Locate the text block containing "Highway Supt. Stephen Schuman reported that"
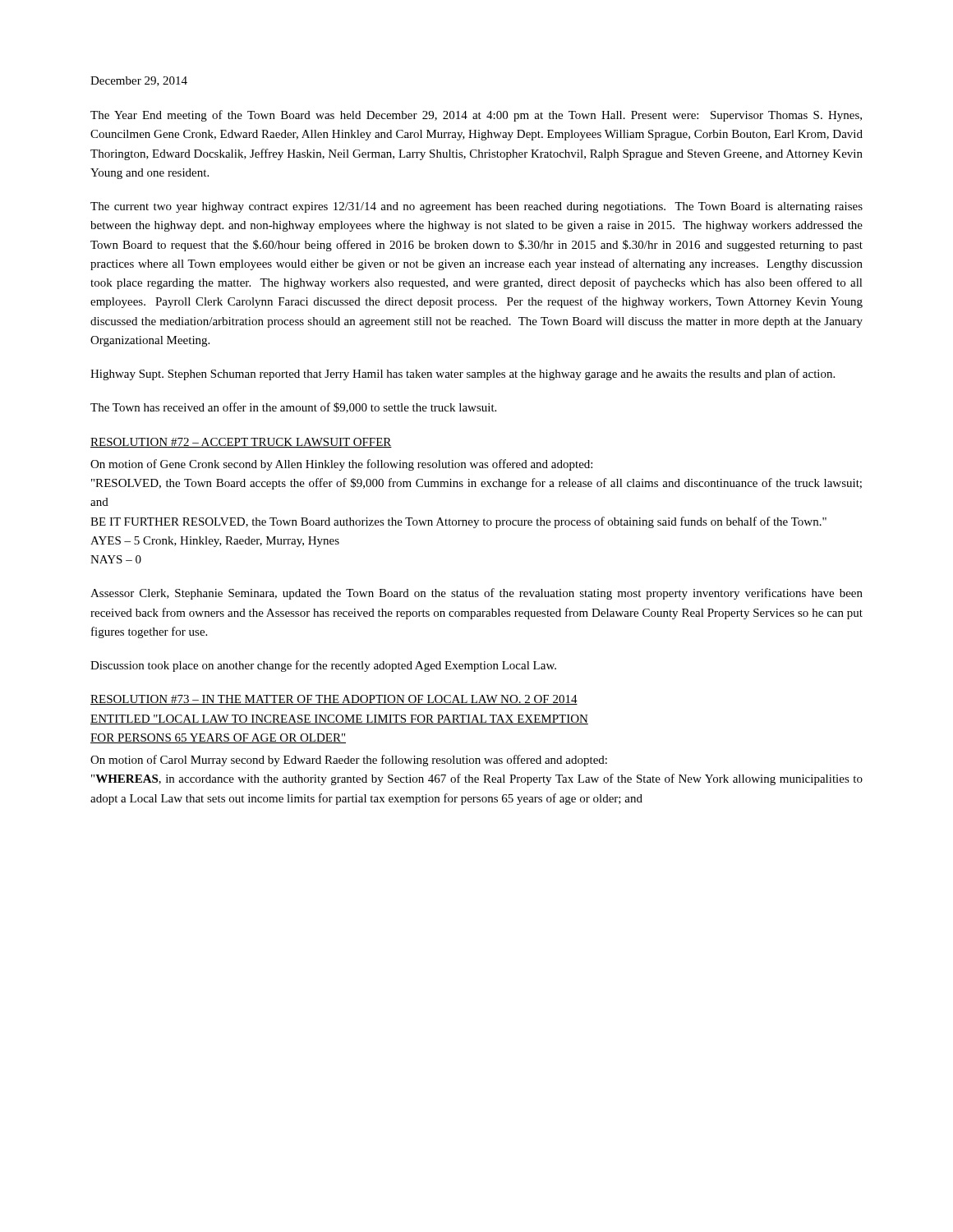This screenshot has height=1232, width=953. click(463, 374)
